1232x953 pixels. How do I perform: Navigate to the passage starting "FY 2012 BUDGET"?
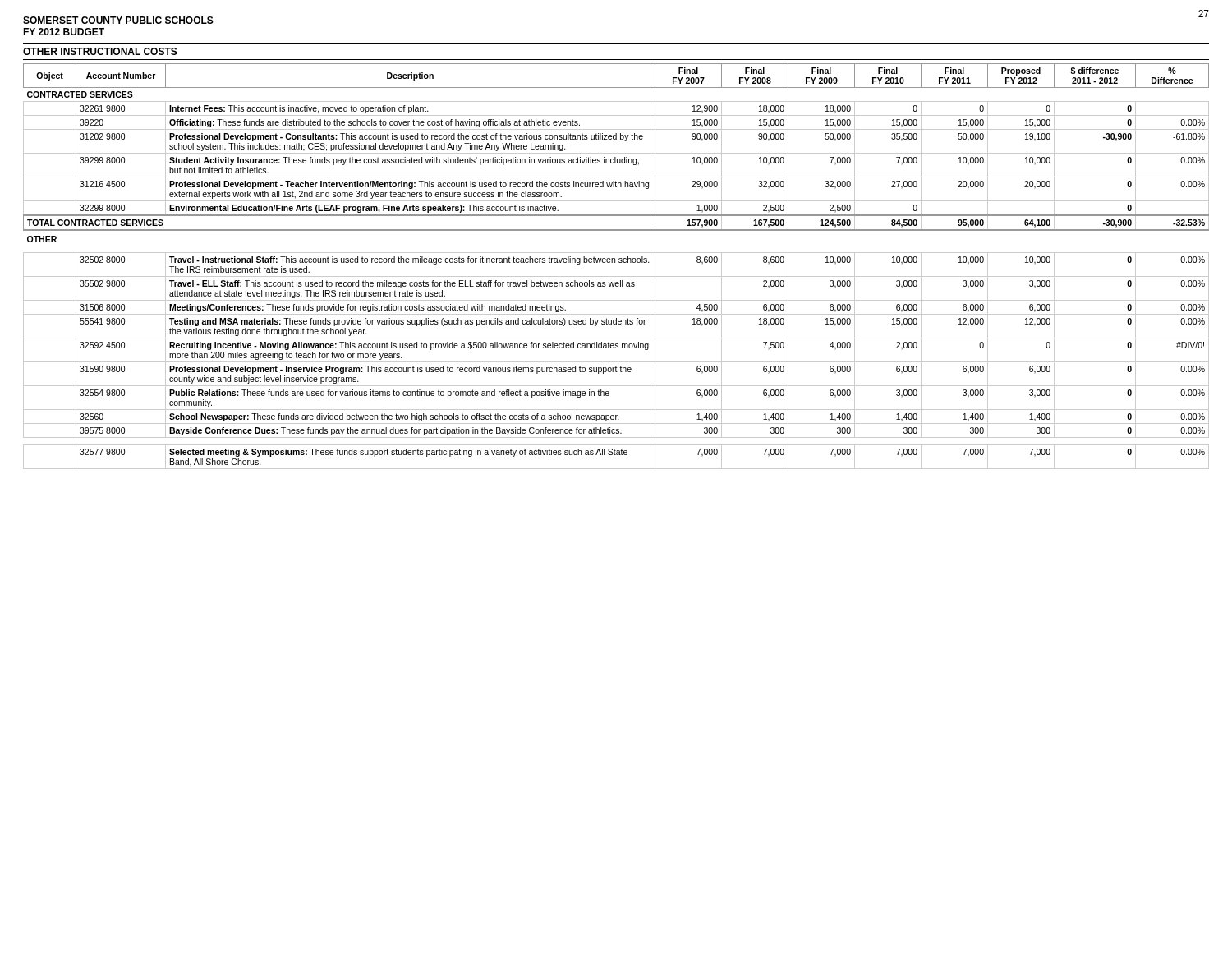pos(64,32)
